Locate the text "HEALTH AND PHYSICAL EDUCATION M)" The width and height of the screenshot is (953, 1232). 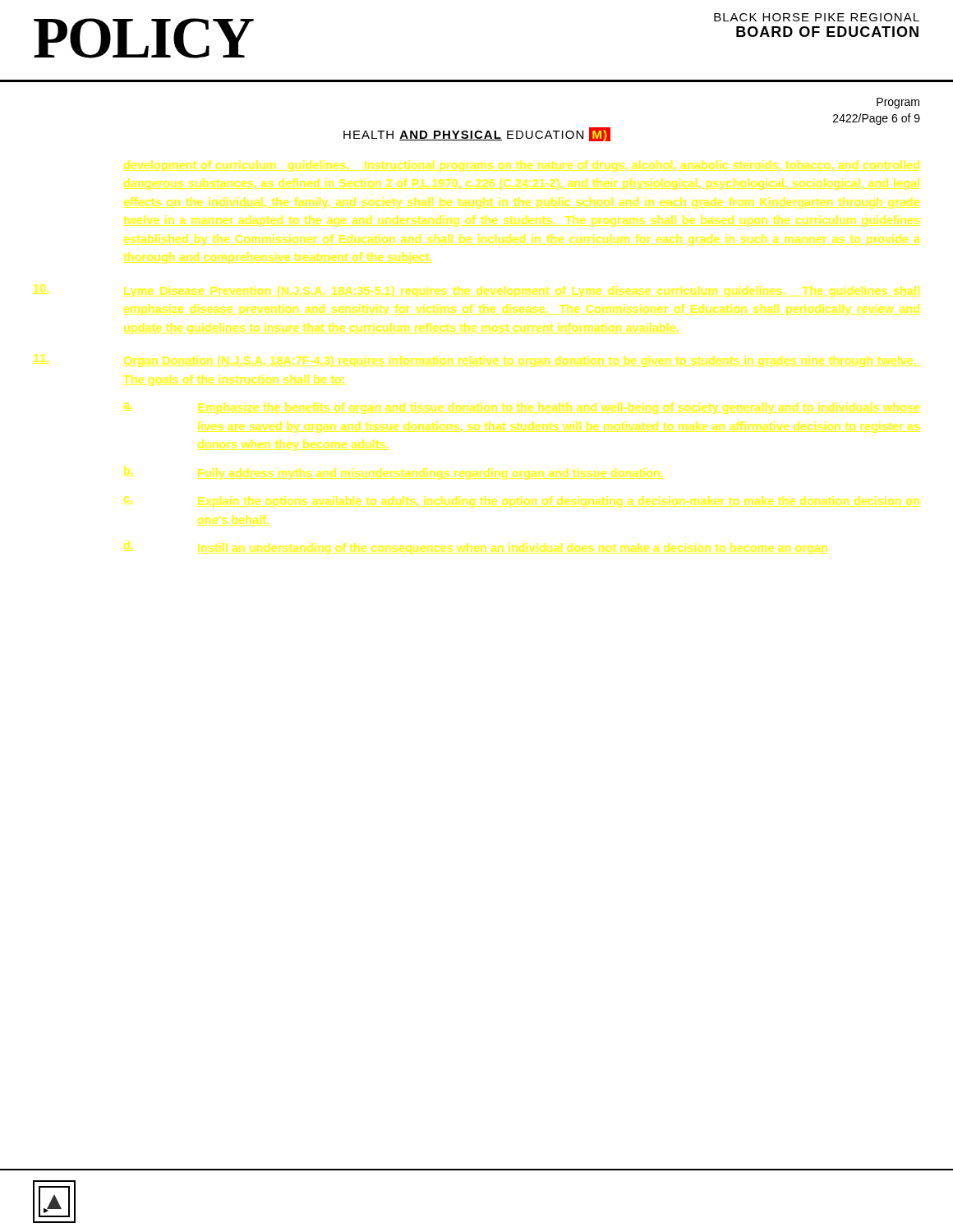pyautogui.click(x=476, y=134)
